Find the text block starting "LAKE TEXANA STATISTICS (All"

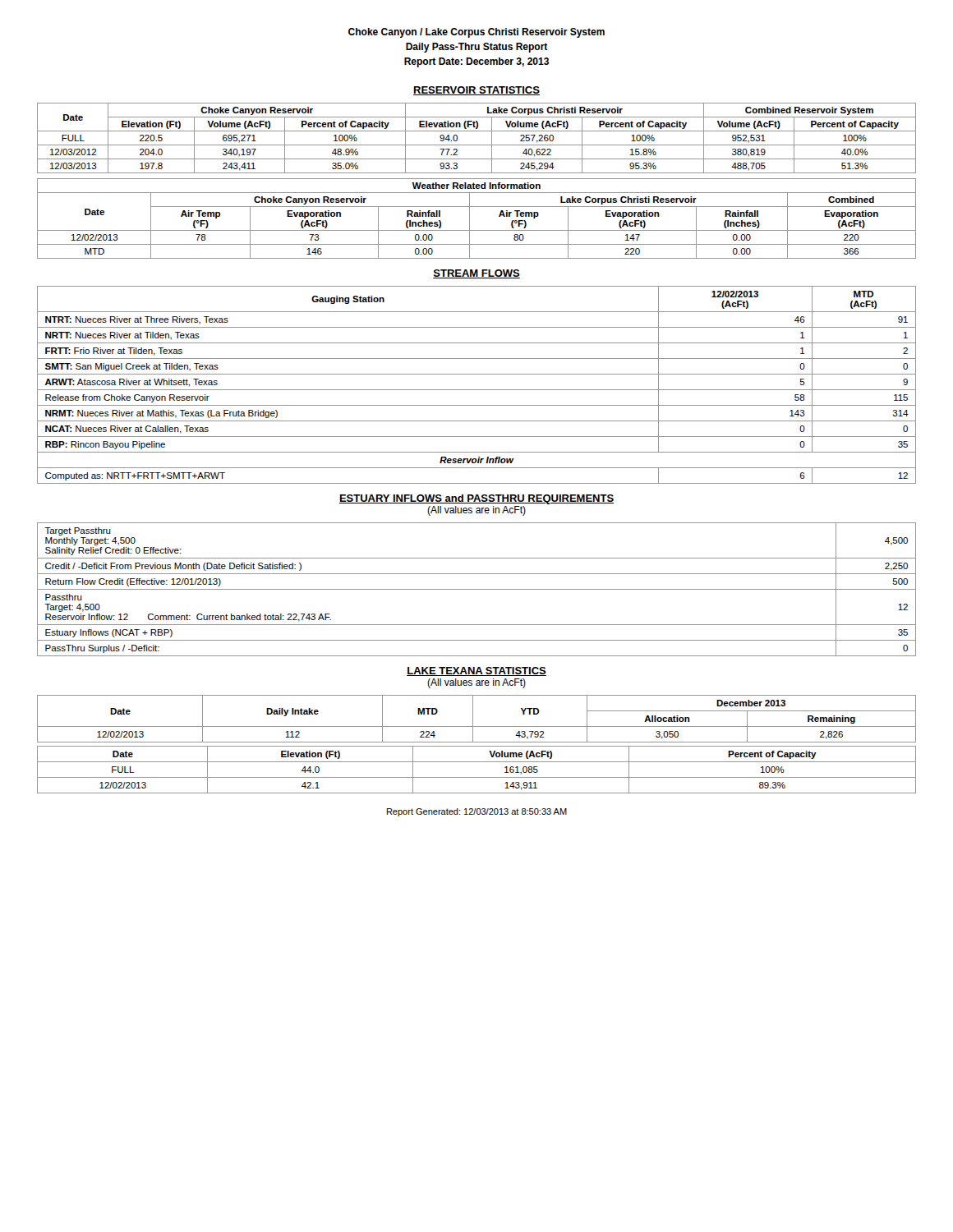[x=476, y=676]
